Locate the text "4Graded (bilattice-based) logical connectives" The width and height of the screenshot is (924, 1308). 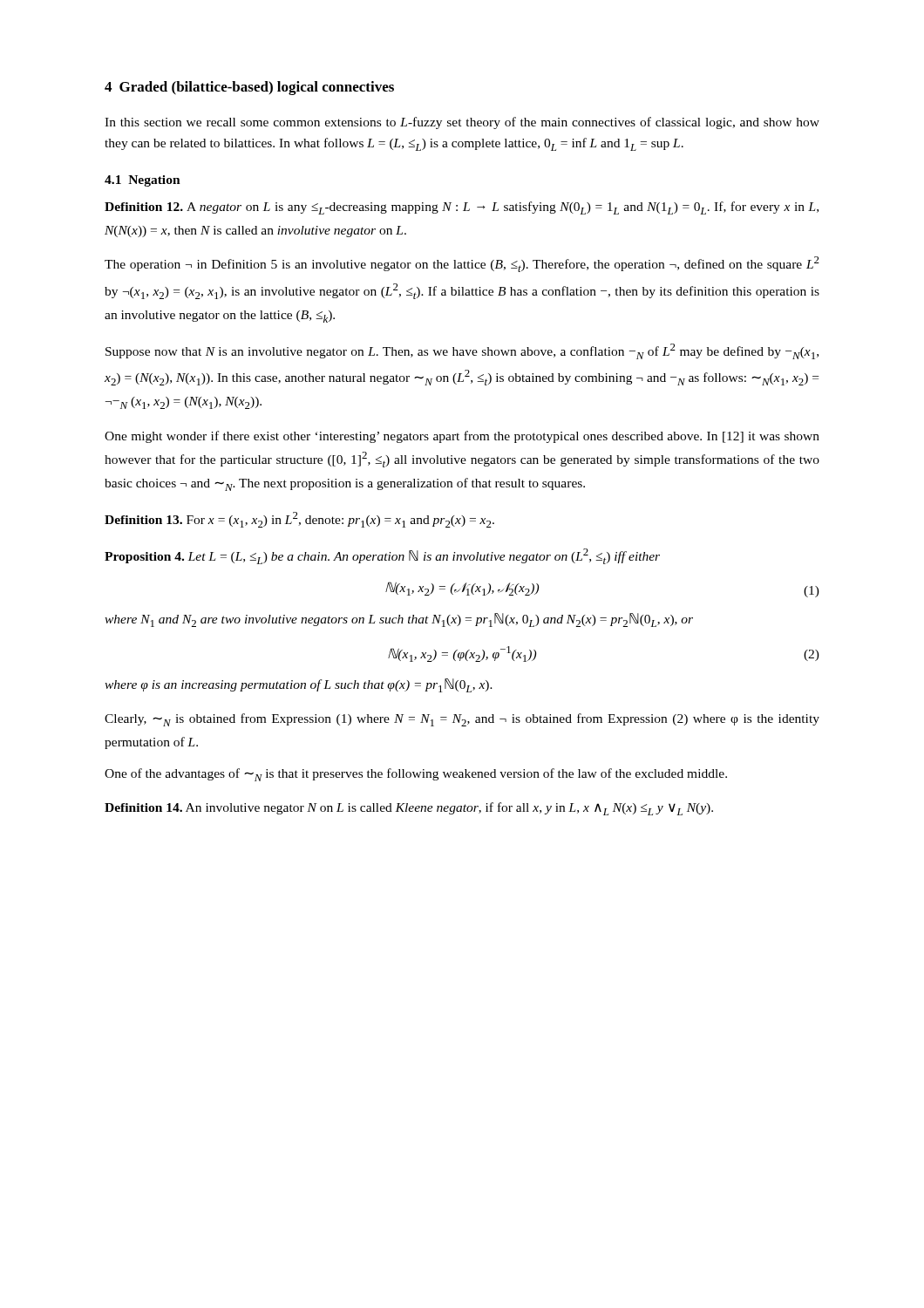point(249,87)
